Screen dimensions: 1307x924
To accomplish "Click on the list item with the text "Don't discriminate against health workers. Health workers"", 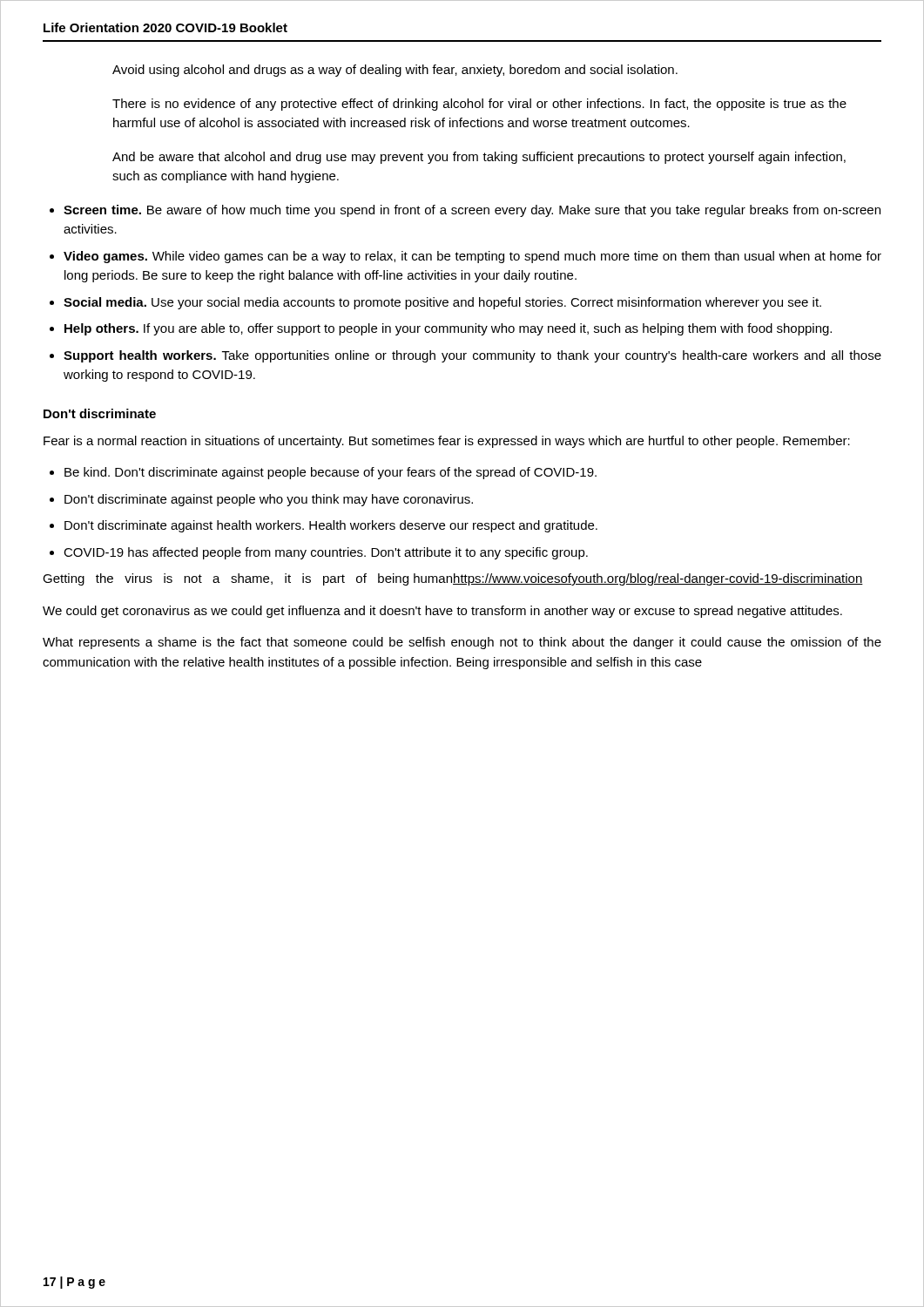I will 331,525.
